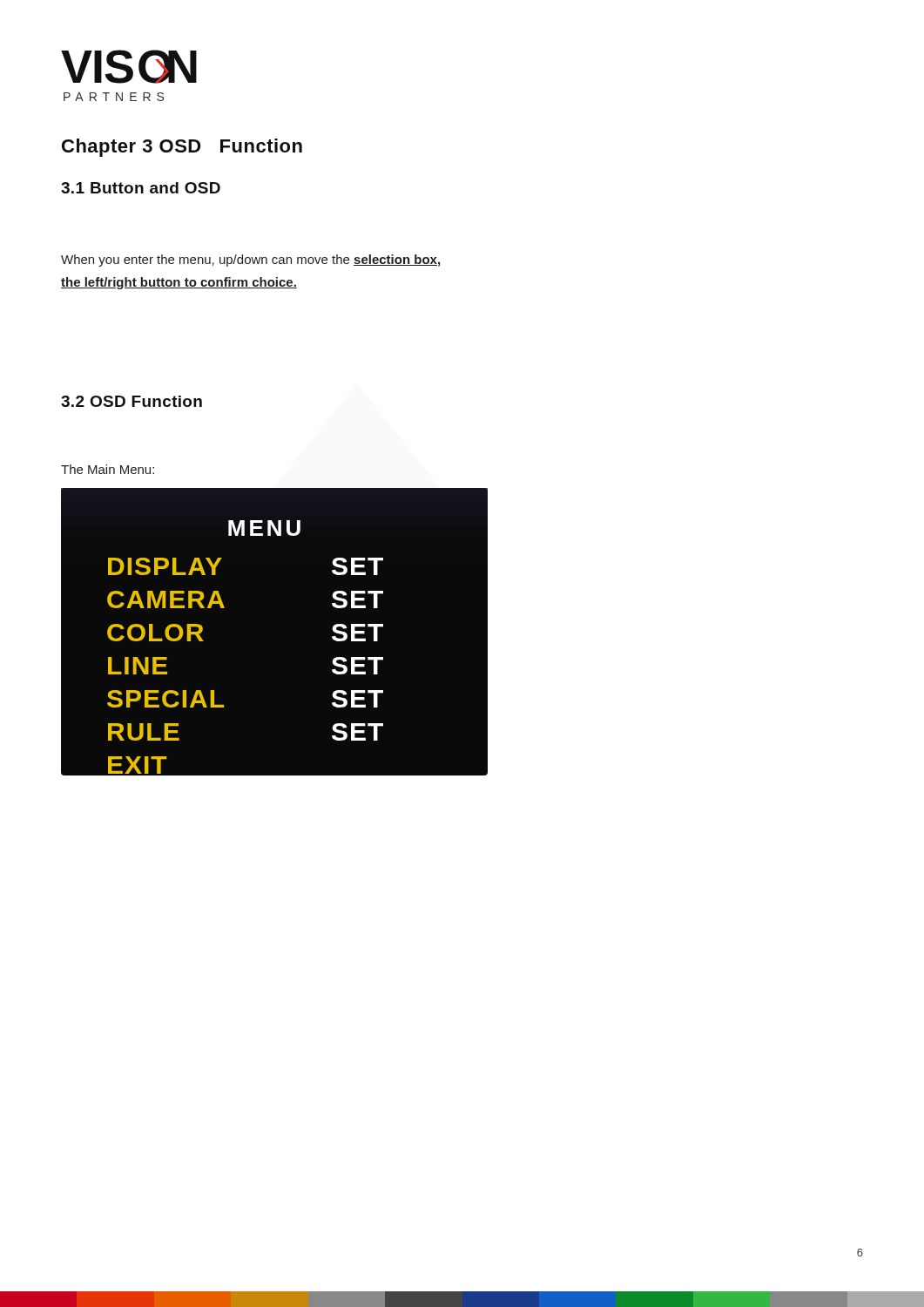The height and width of the screenshot is (1307, 924).
Task: Locate the text "The Main Menu:"
Action: click(x=108, y=469)
